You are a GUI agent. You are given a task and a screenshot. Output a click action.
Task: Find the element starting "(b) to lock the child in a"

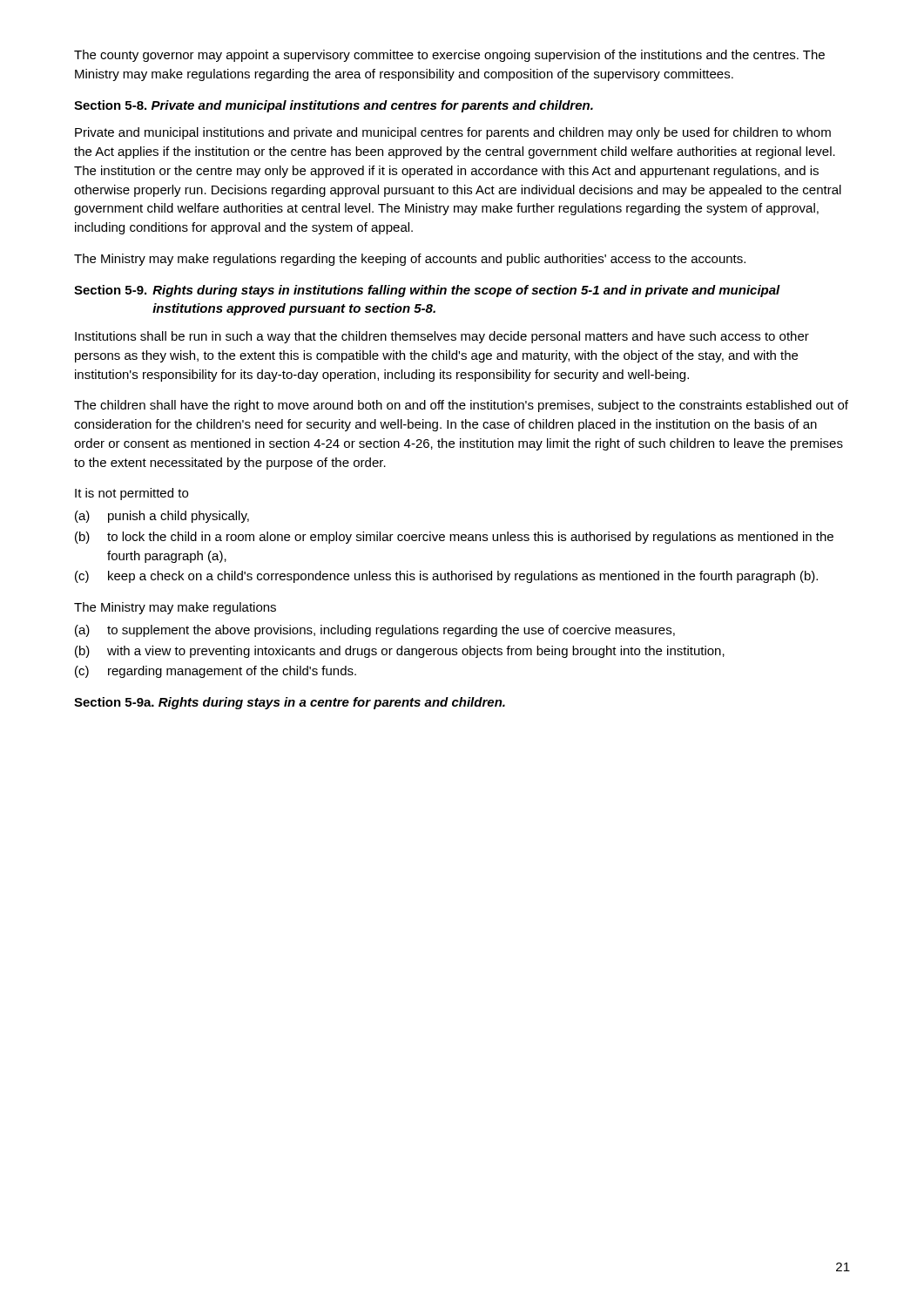[x=462, y=546]
